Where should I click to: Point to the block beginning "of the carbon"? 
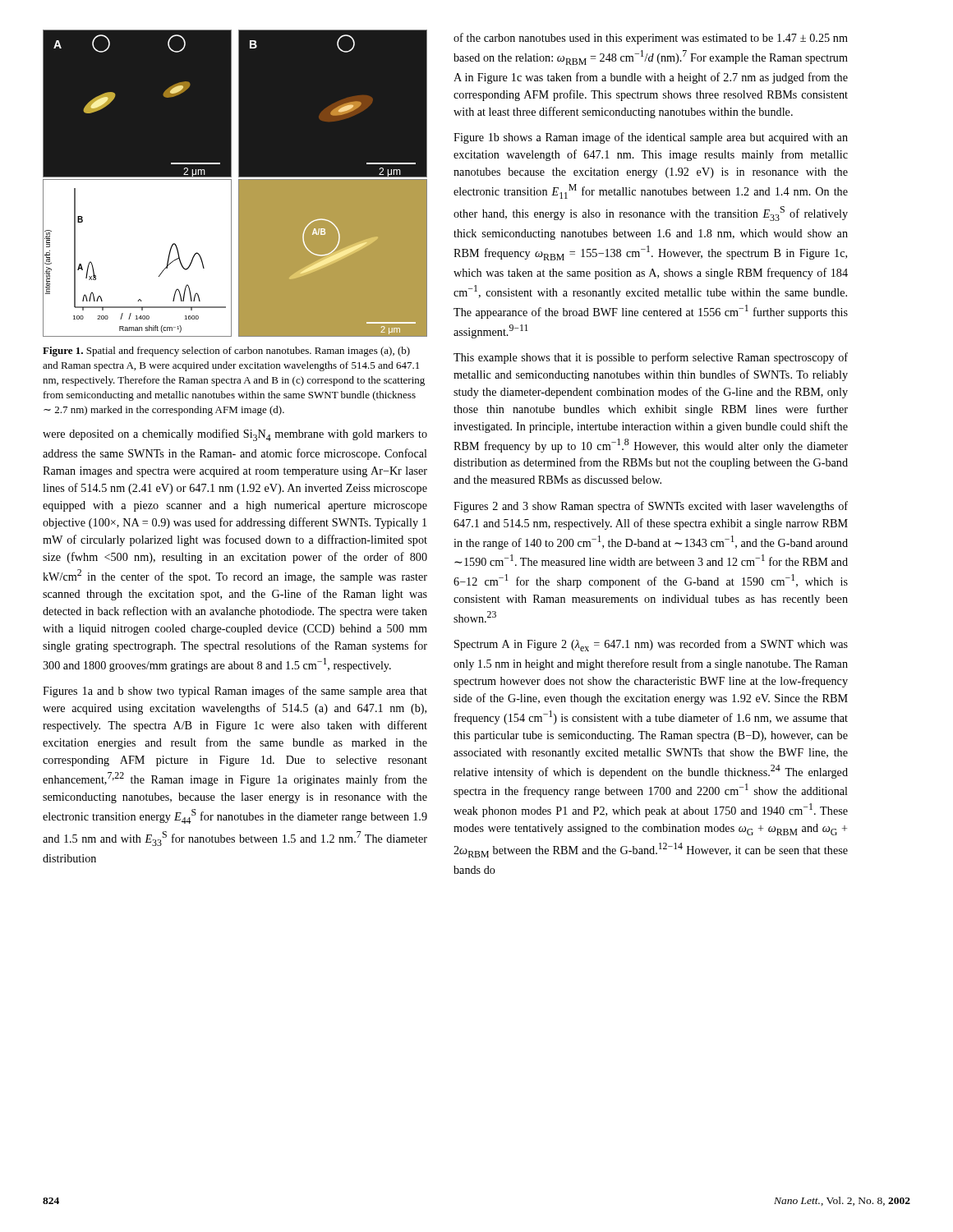coord(651,75)
